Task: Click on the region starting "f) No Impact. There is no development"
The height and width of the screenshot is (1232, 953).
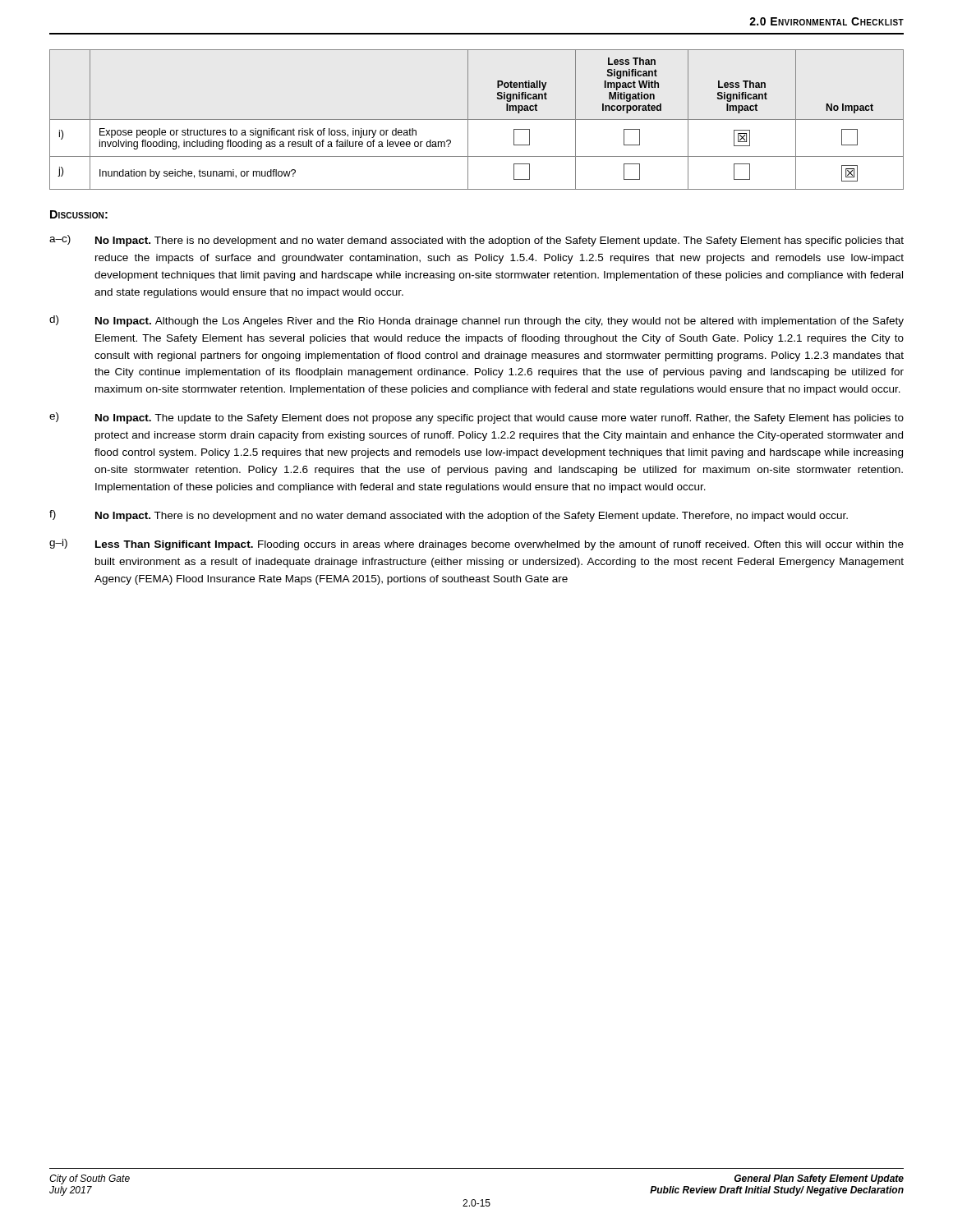Action: point(476,516)
